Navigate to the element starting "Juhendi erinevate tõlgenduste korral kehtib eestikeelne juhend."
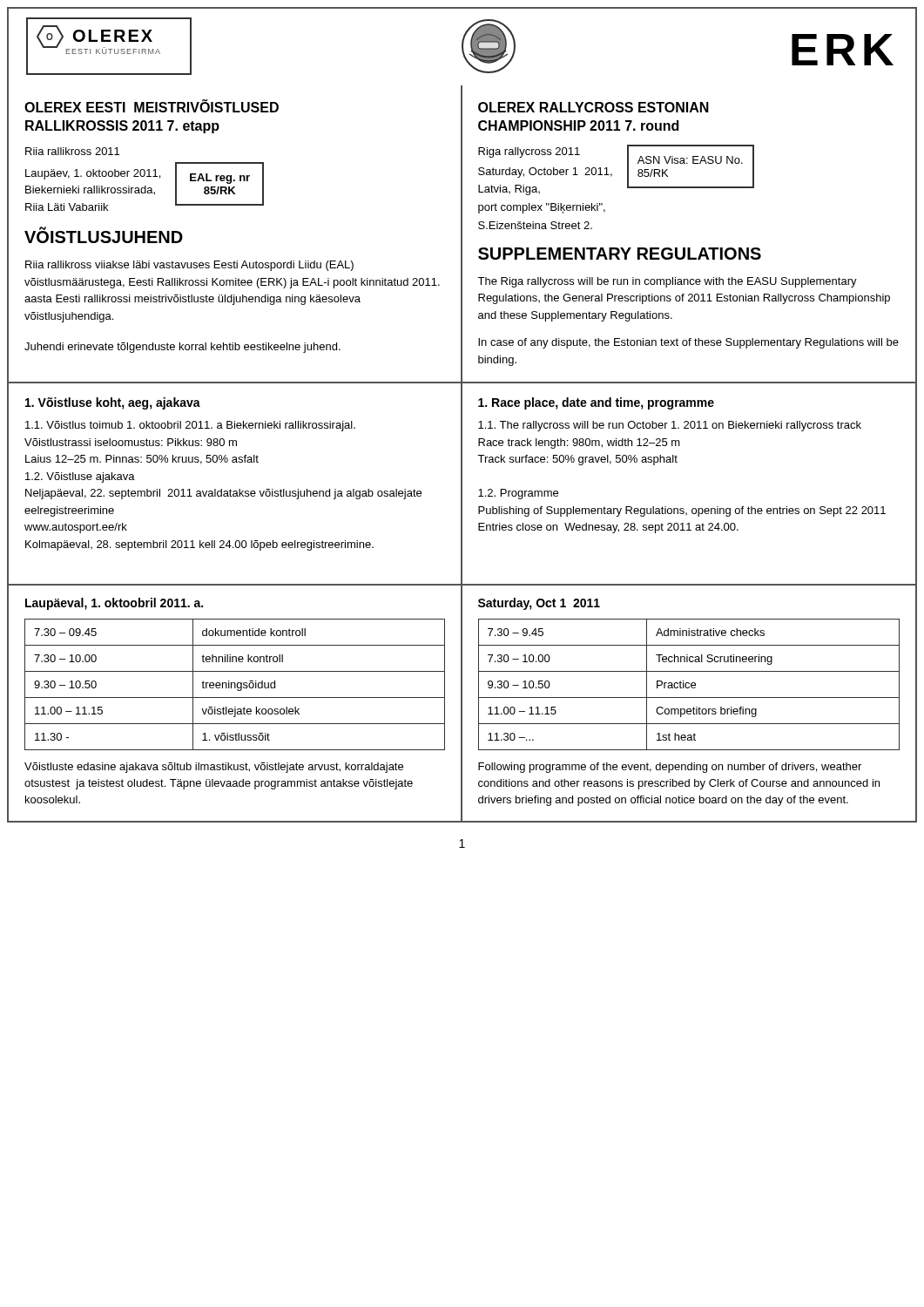 click(183, 346)
